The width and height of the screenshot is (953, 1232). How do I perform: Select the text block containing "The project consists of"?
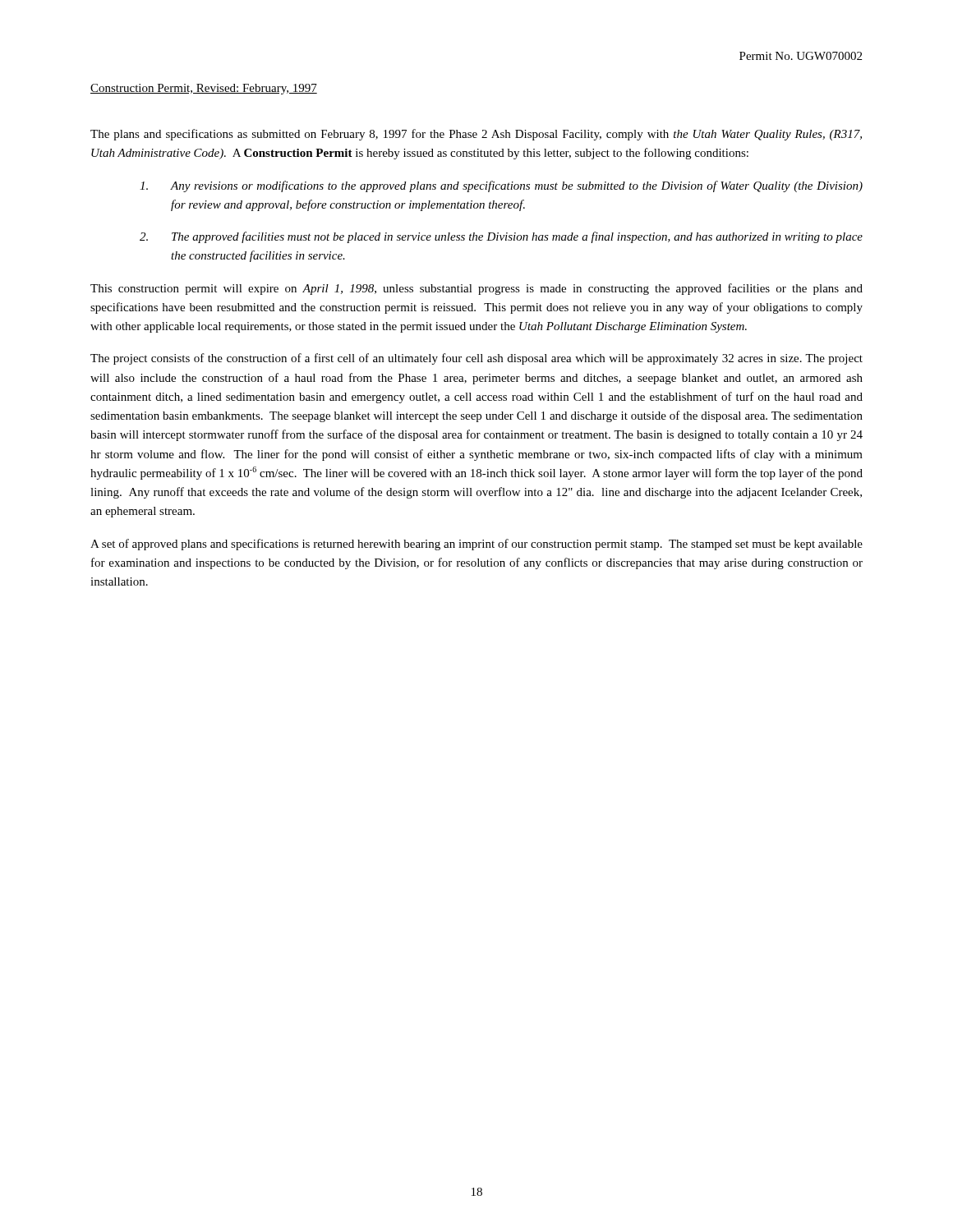tap(476, 435)
